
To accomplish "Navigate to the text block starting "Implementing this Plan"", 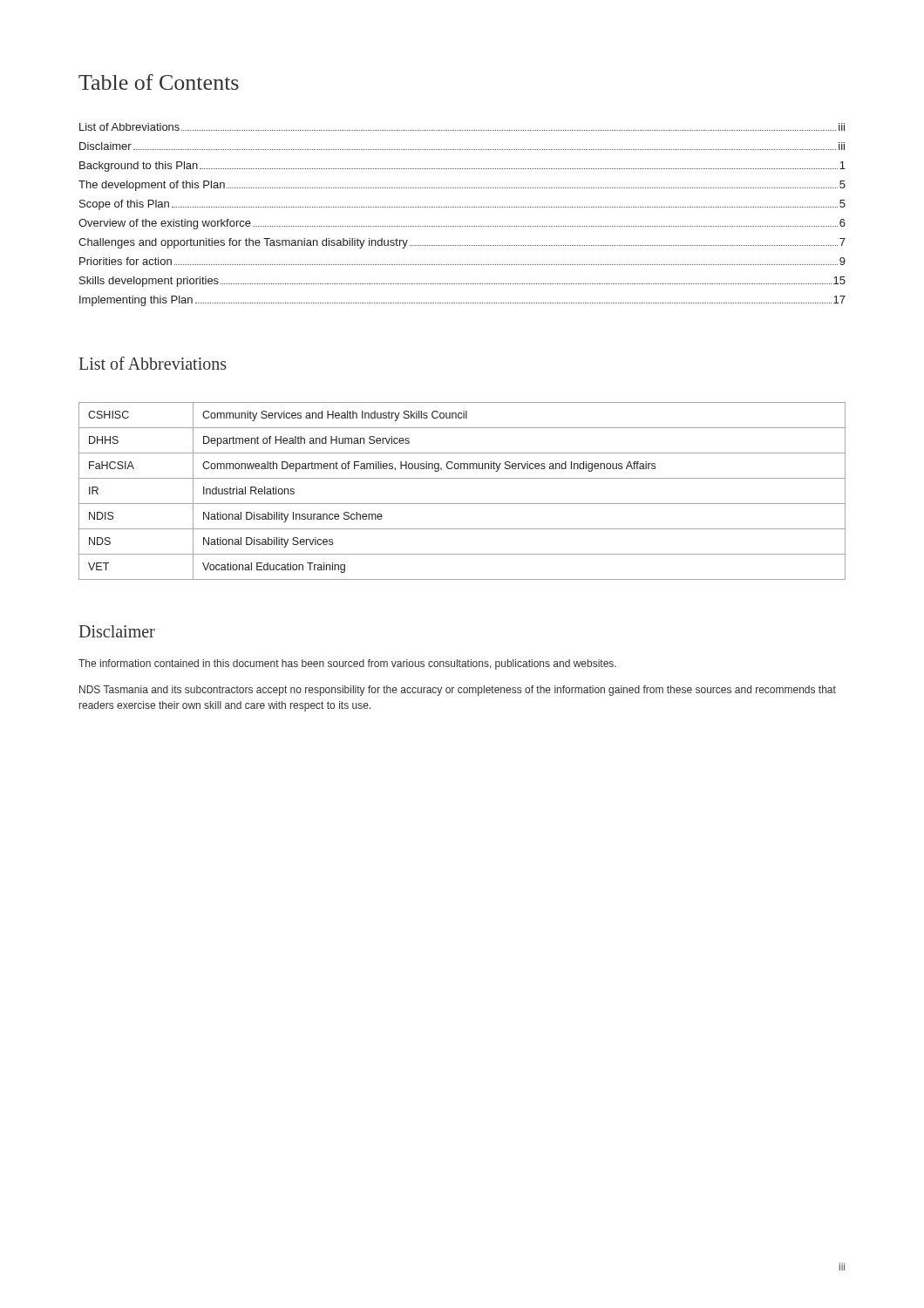I will point(462,300).
